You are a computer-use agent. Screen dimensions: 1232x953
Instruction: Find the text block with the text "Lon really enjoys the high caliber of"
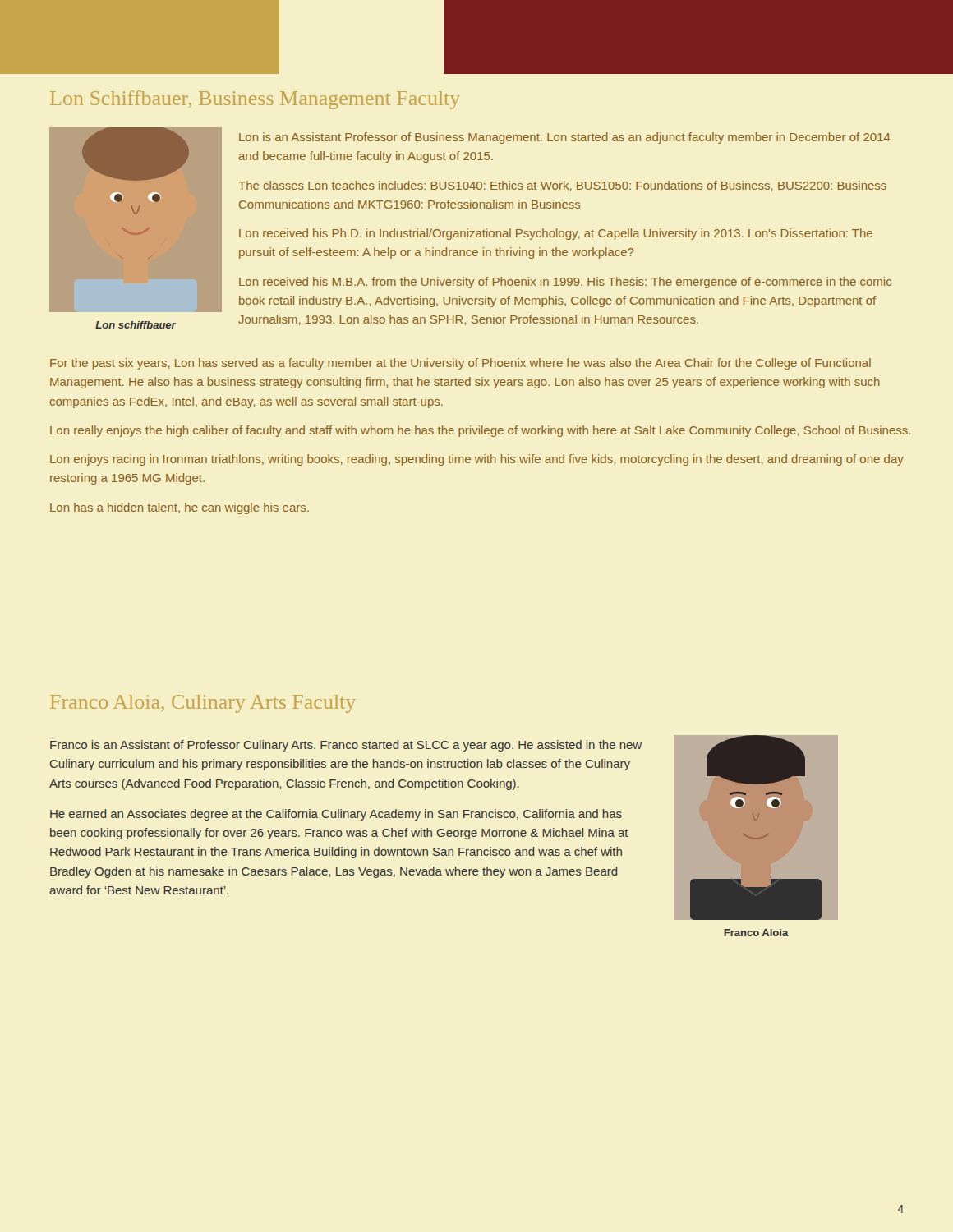[x=480, y=430]
